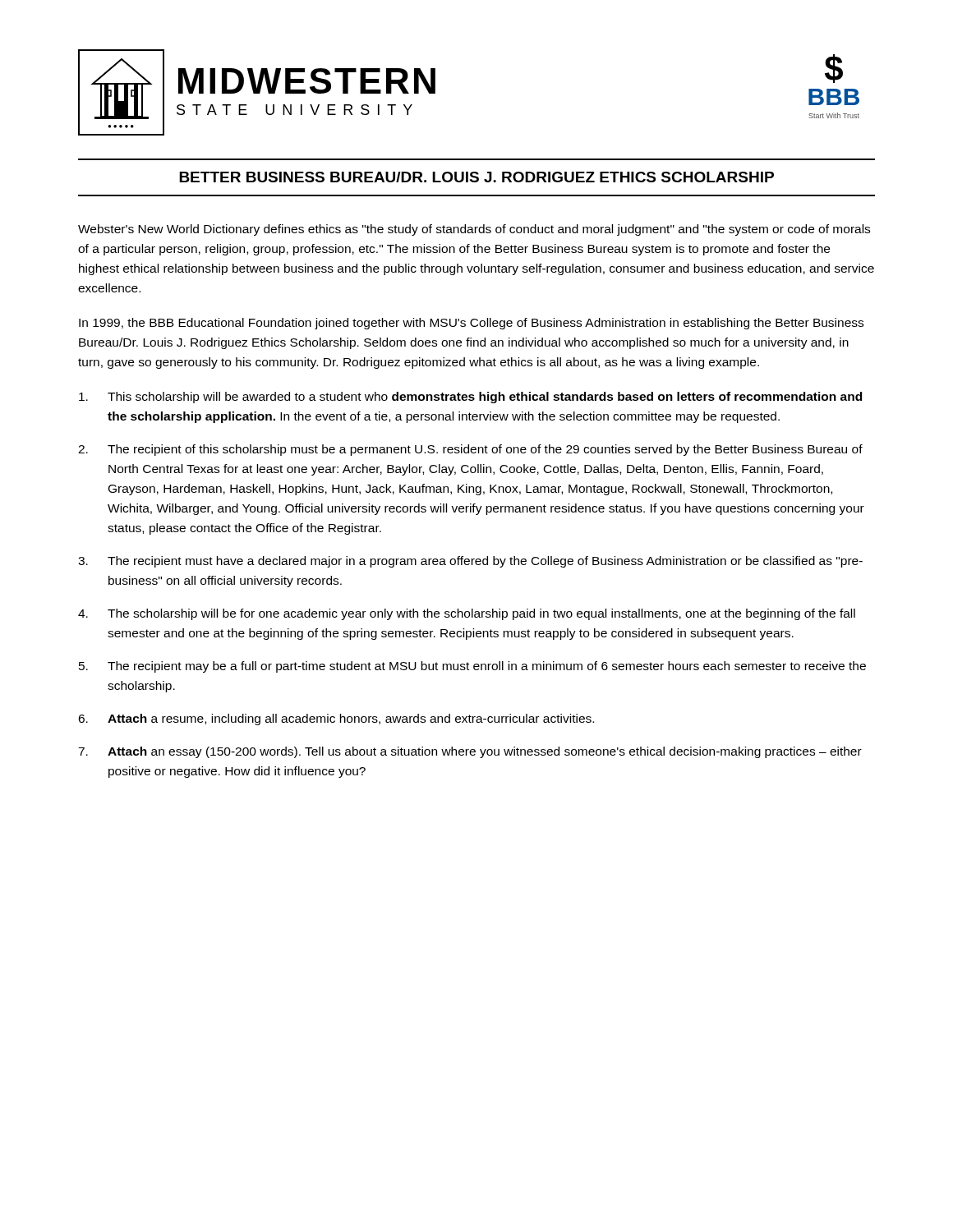Viewport: 953px width, 1232px height.
Task: Select the region starting "5. The recipient may be"
Action: (x=476, y=676)
